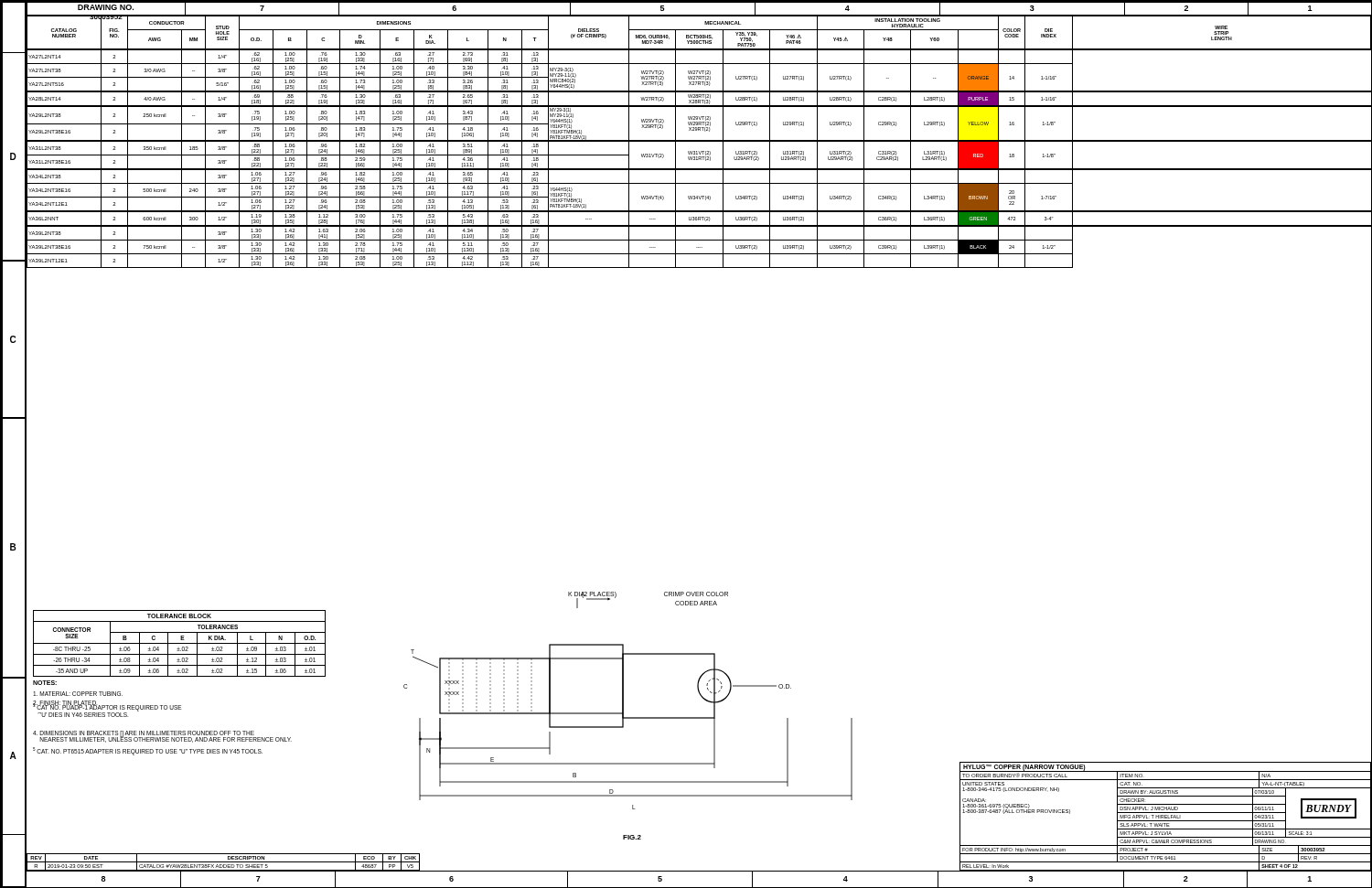The image size is (1372, 888).
Task: Click a caption
Action: point(632,837)
